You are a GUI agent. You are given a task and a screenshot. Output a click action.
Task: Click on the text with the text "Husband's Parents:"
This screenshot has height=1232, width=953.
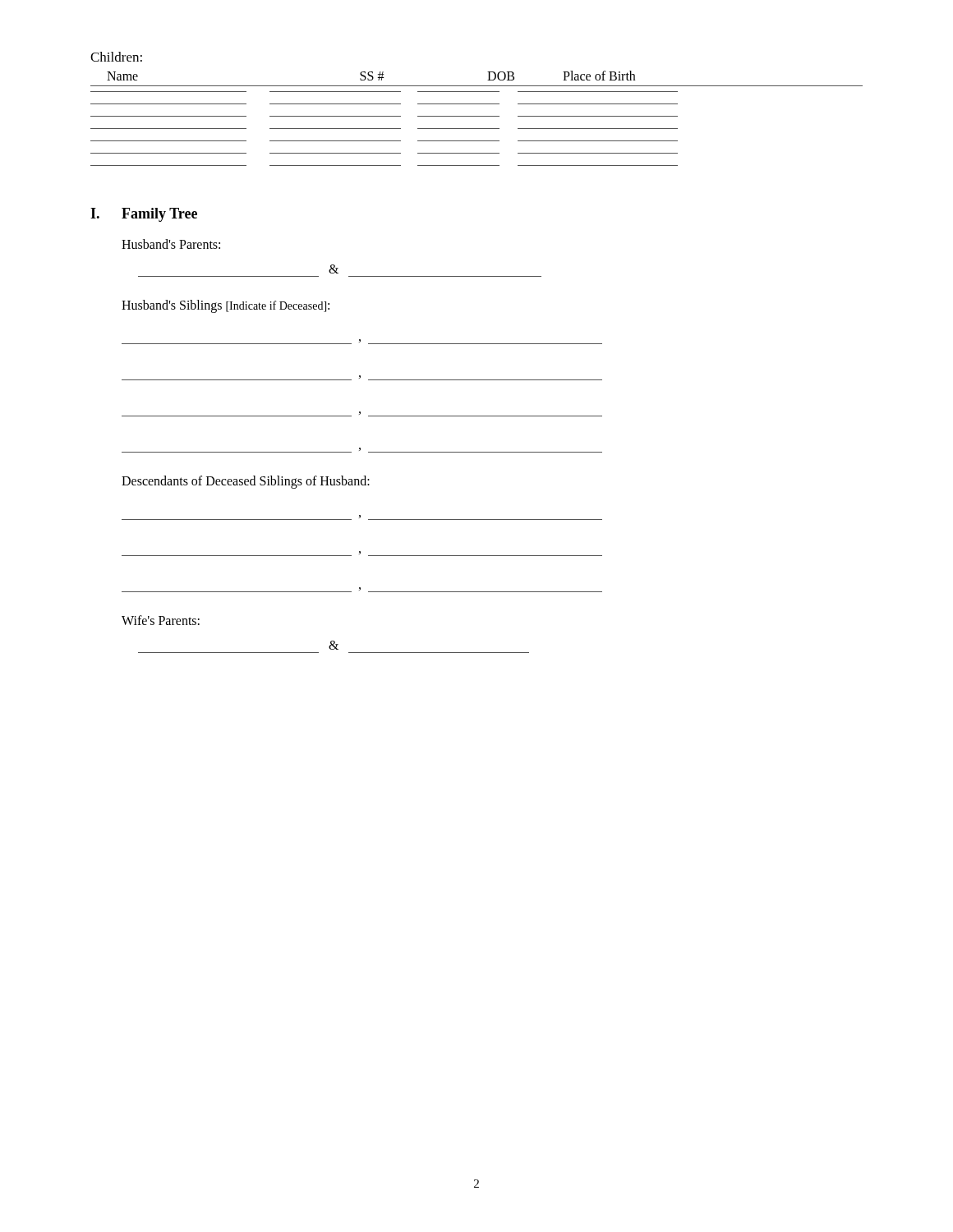pyautogui.click(x=172, y=244)
